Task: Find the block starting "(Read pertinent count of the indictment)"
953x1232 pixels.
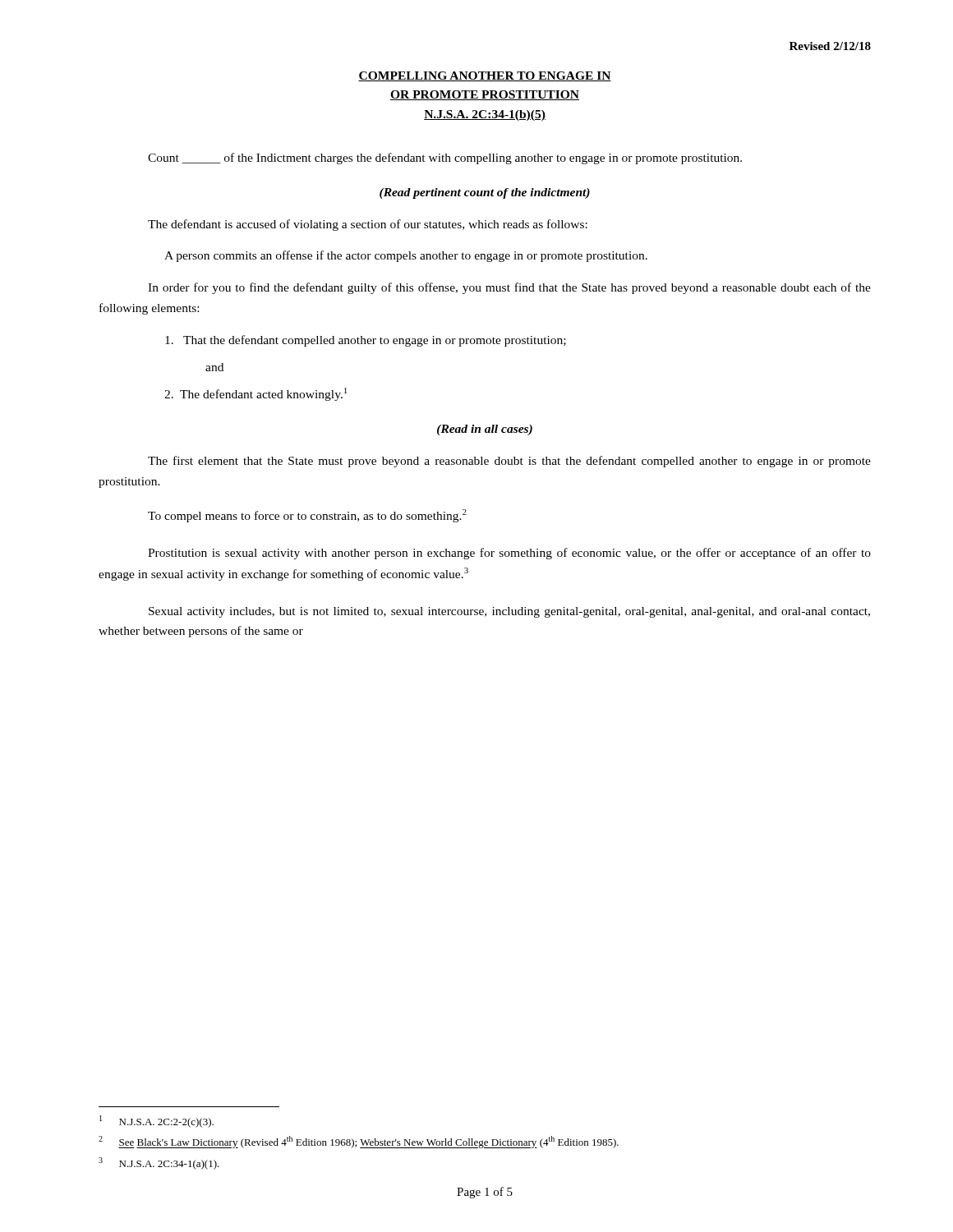Action: (485, 191)
